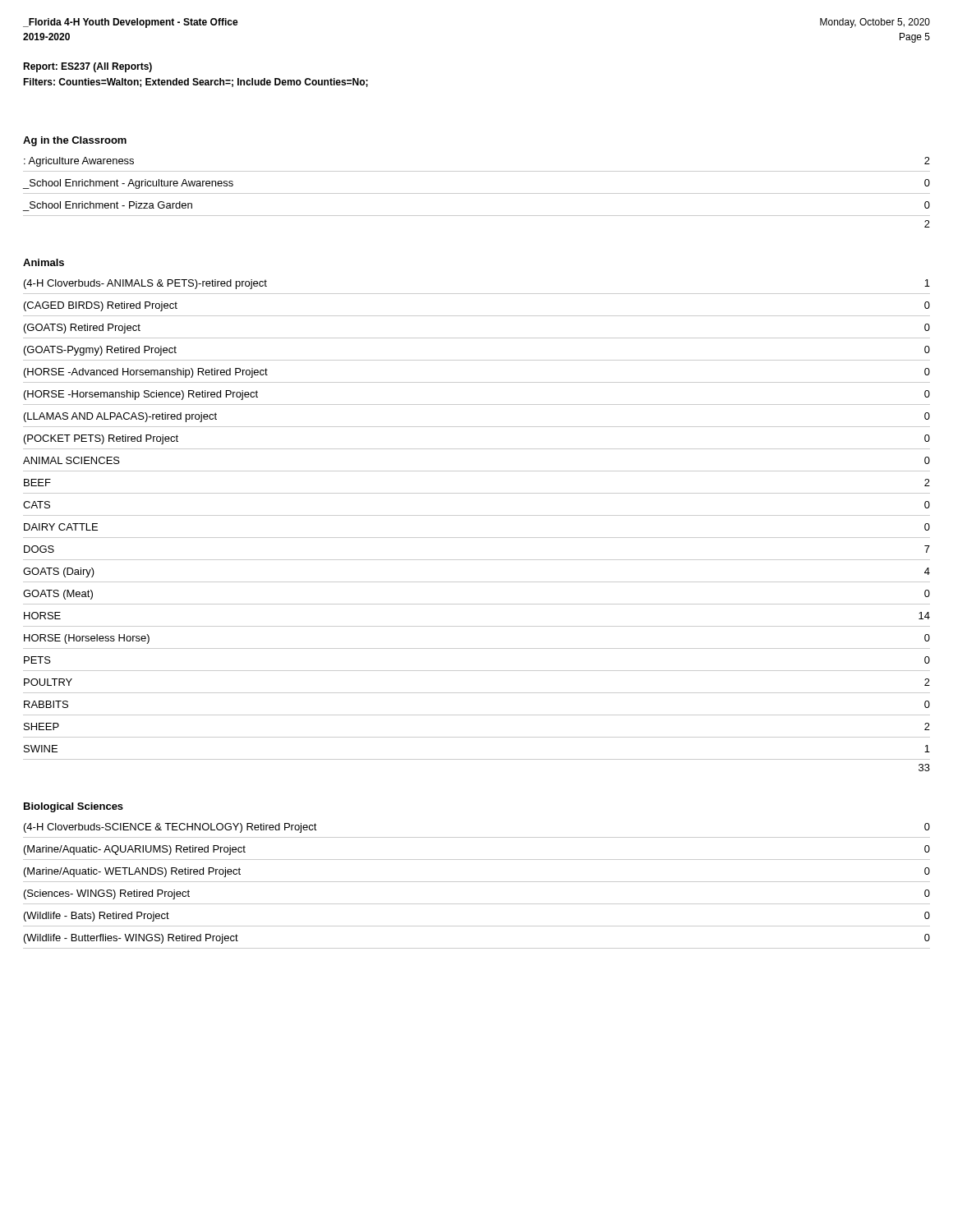Screen dimensions: 1232x953
Task: Find "CATS 0" on this page
Action: 476,504
